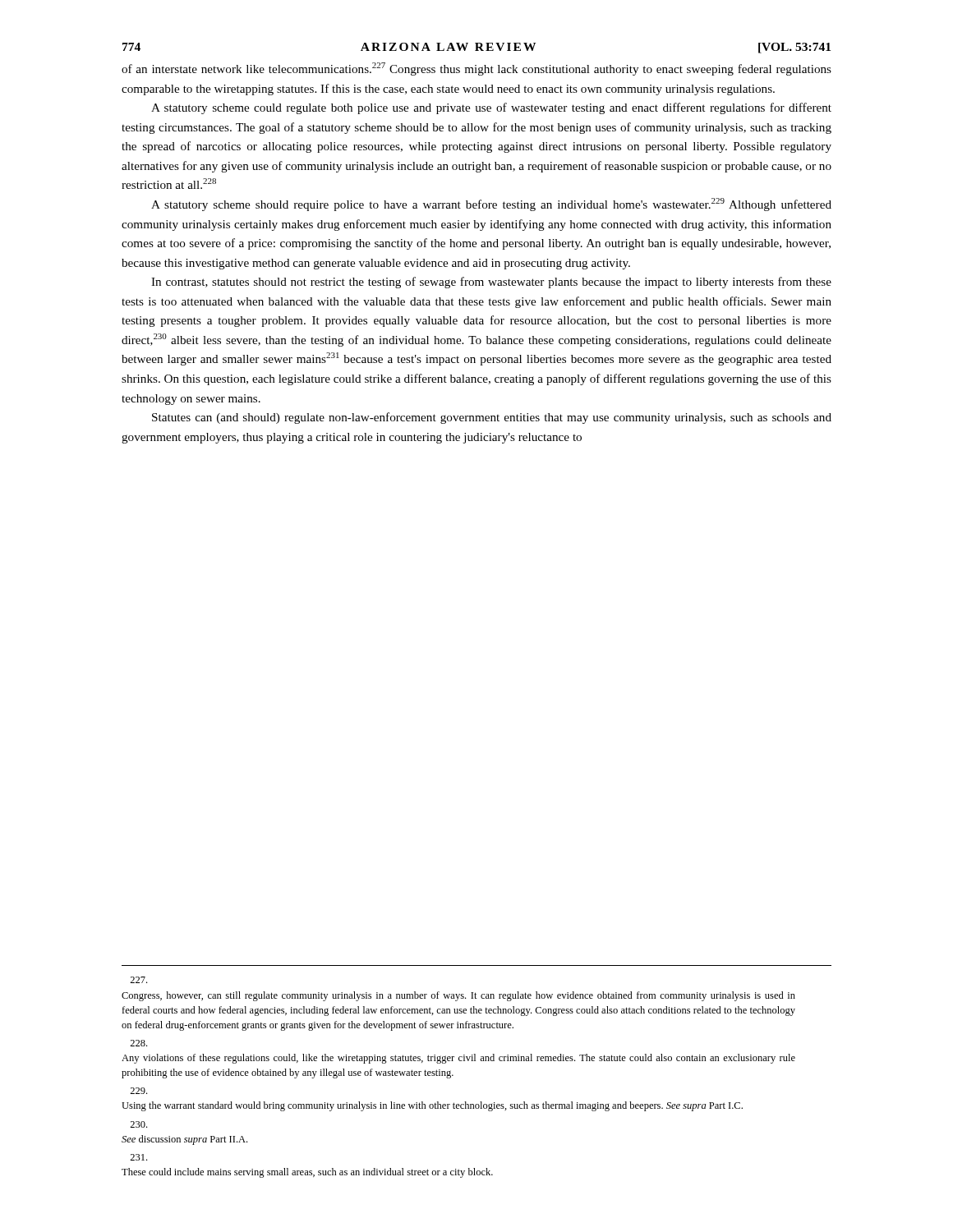Viewport: 953px width, 1232px height.
Task: Point to the block beginning "Any violations of these regulations could,"
Action: [458, 1058]
